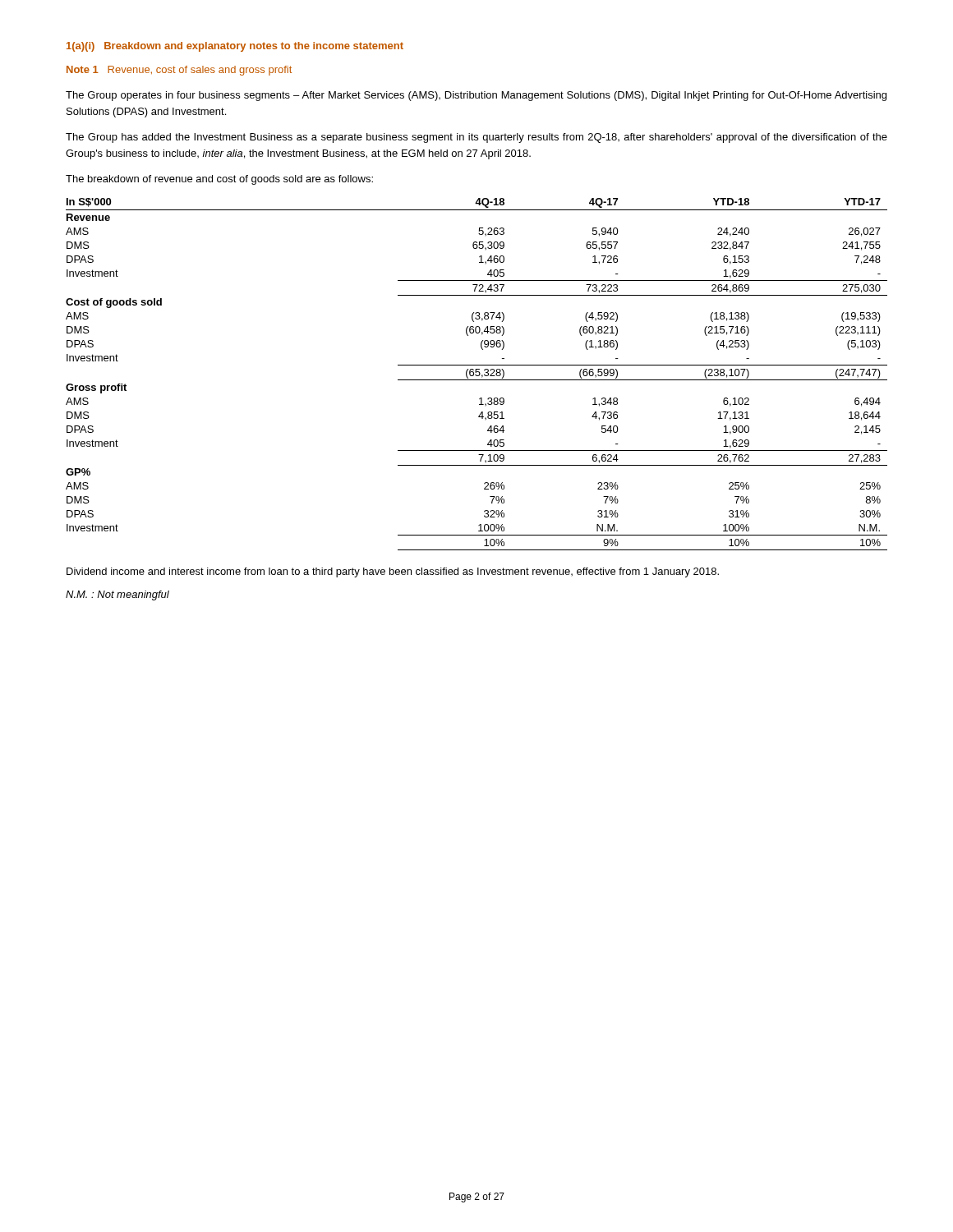This screenshot has width=953, height=1232.
Task: Find the block on this page that starts "The Group operates in four"
Action: click(x=476, y=103)
